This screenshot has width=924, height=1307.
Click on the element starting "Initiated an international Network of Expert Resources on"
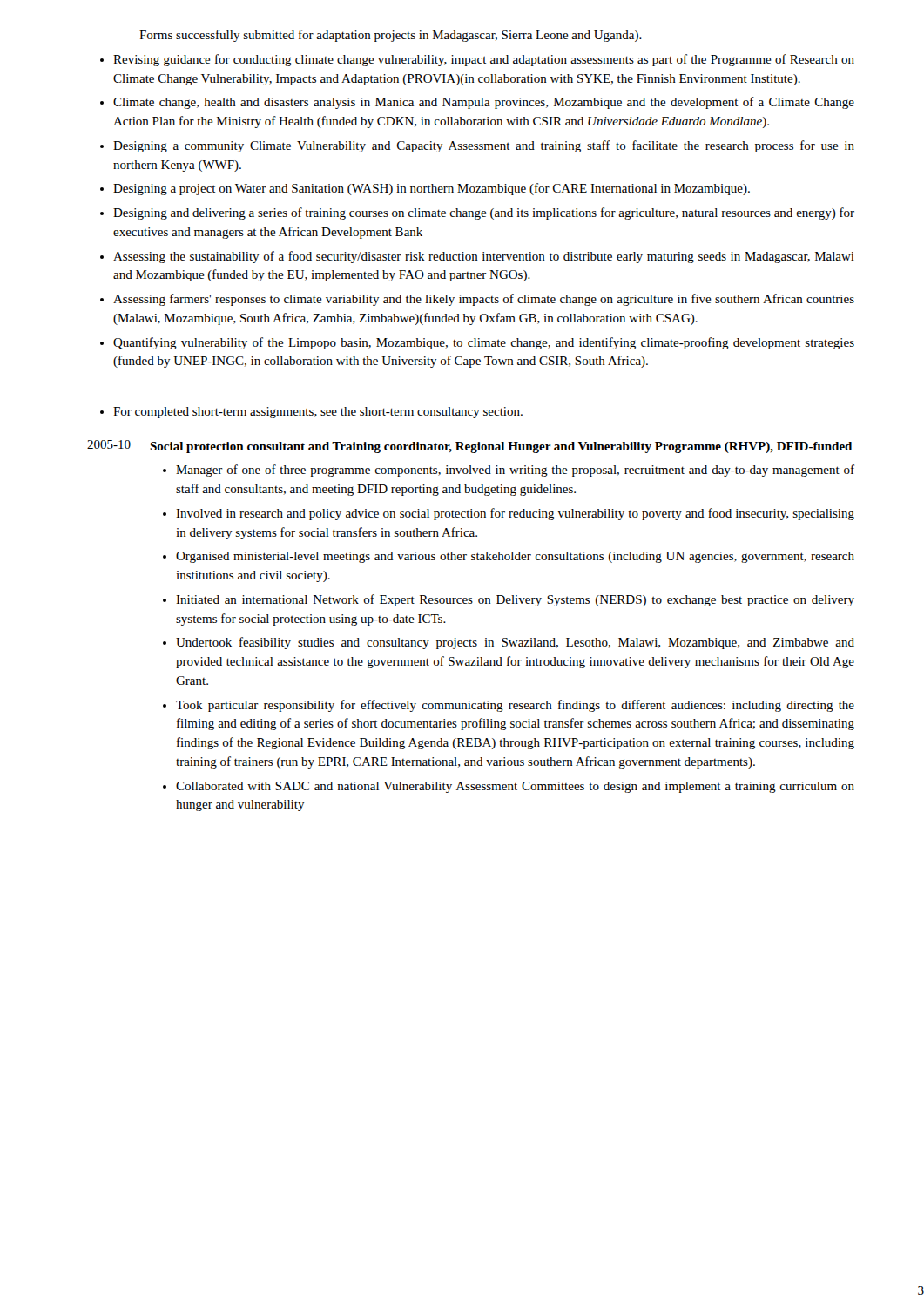coord(515,609)
